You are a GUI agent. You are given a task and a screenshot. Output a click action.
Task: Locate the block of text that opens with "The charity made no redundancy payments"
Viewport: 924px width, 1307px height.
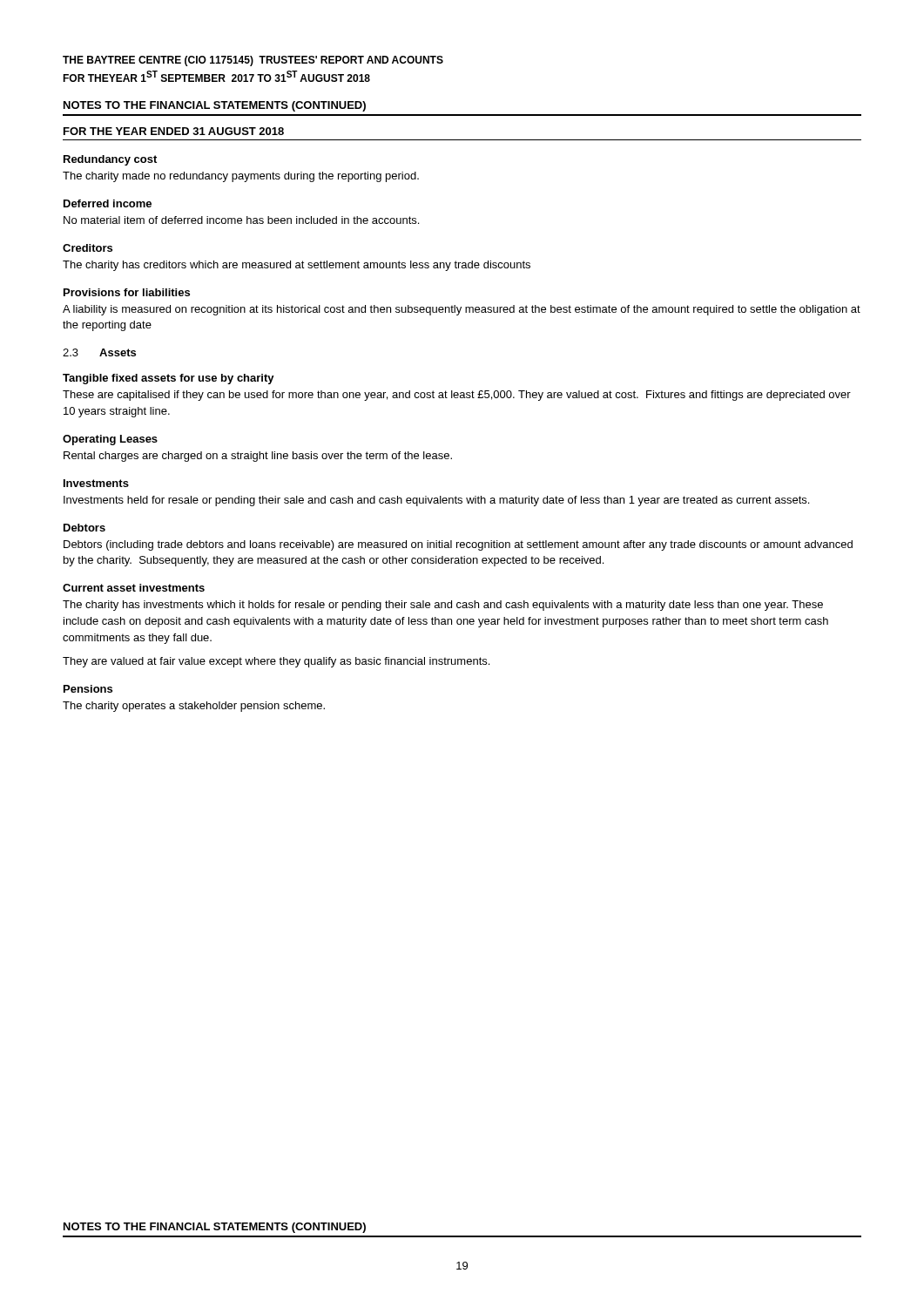(x=241, y=176)
